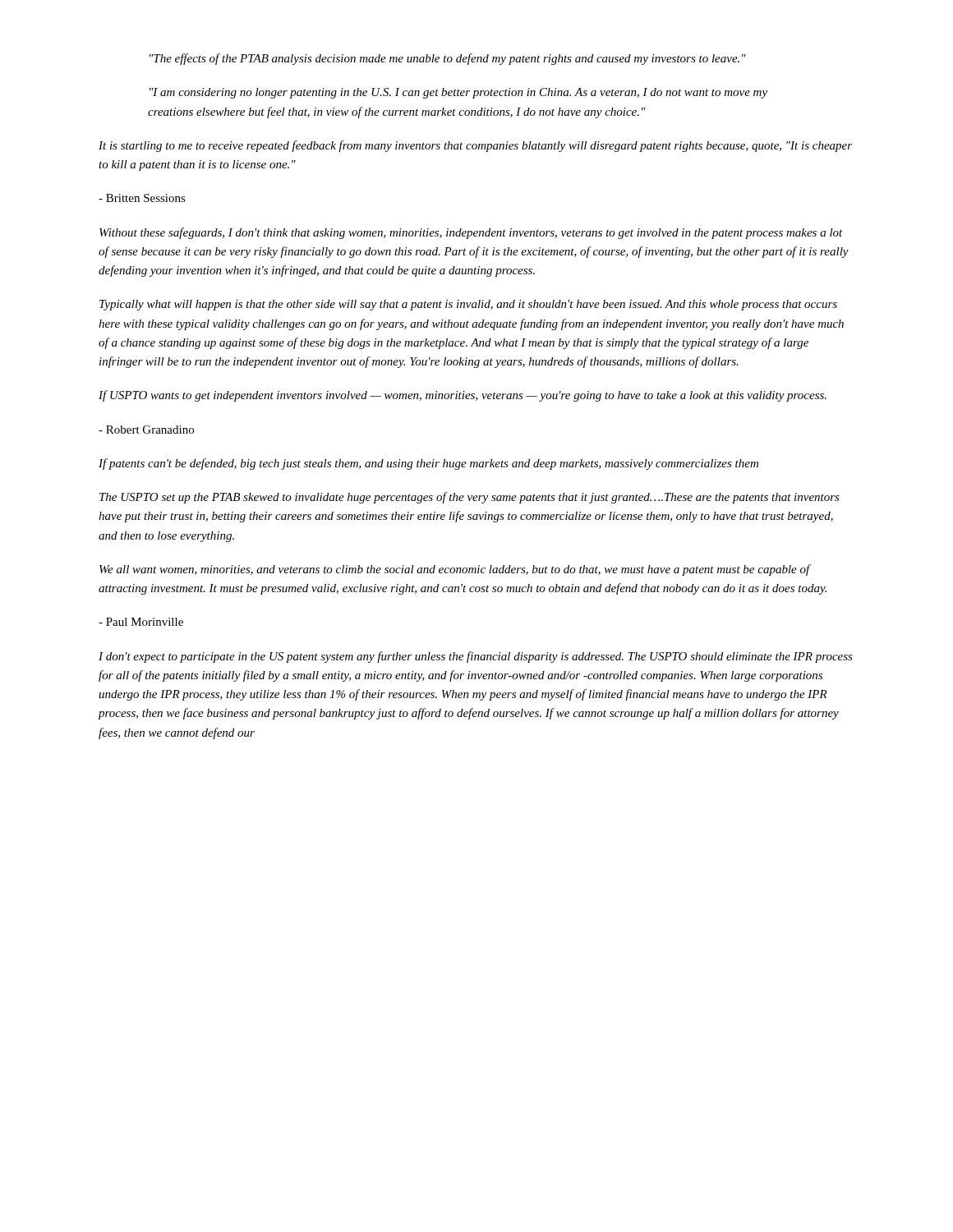Select the text block that says "The USPTO set up"
Screen dimensions: 1232x953
point(476,517)
